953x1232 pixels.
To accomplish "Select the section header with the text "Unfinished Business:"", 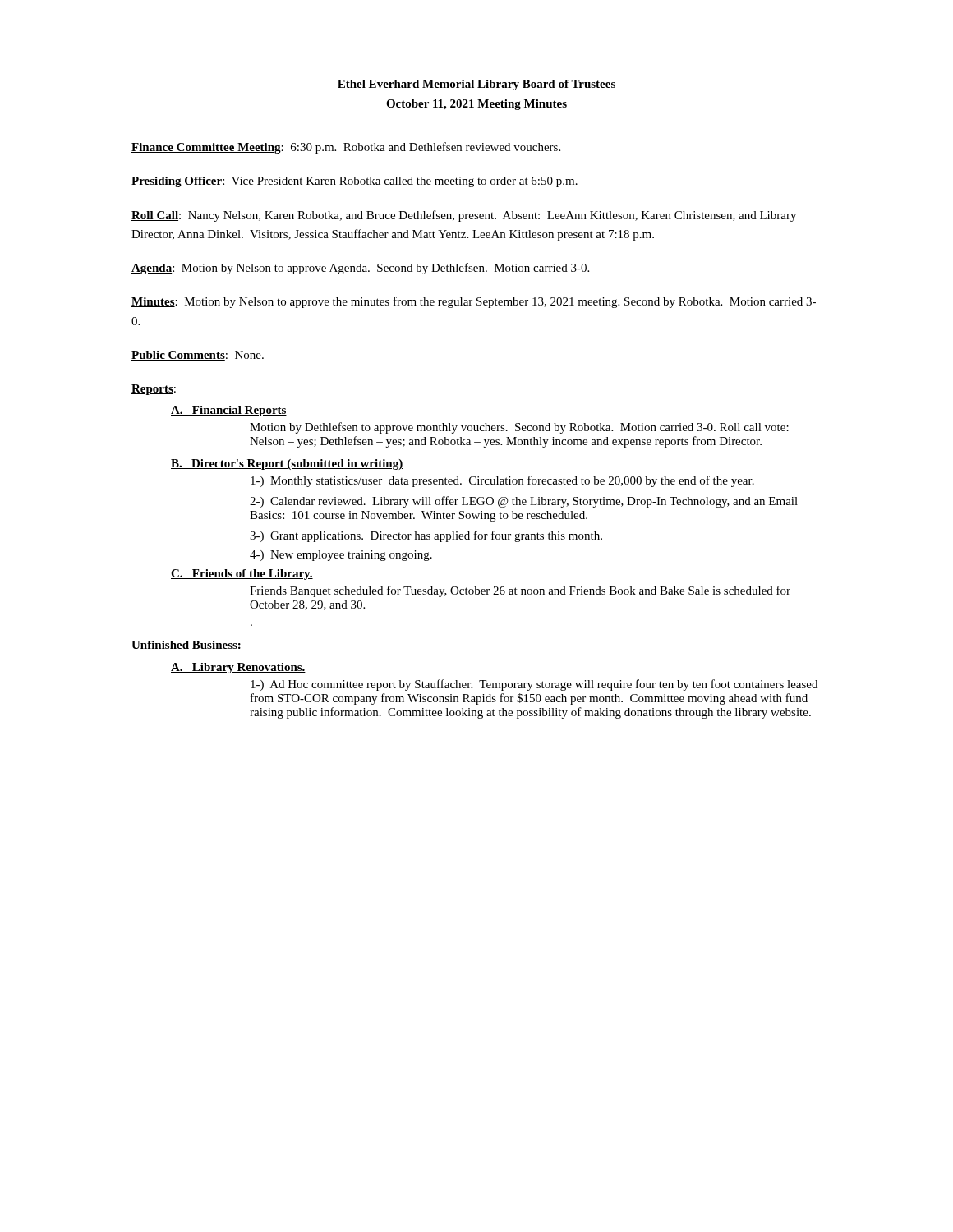I will pos(186,645).
